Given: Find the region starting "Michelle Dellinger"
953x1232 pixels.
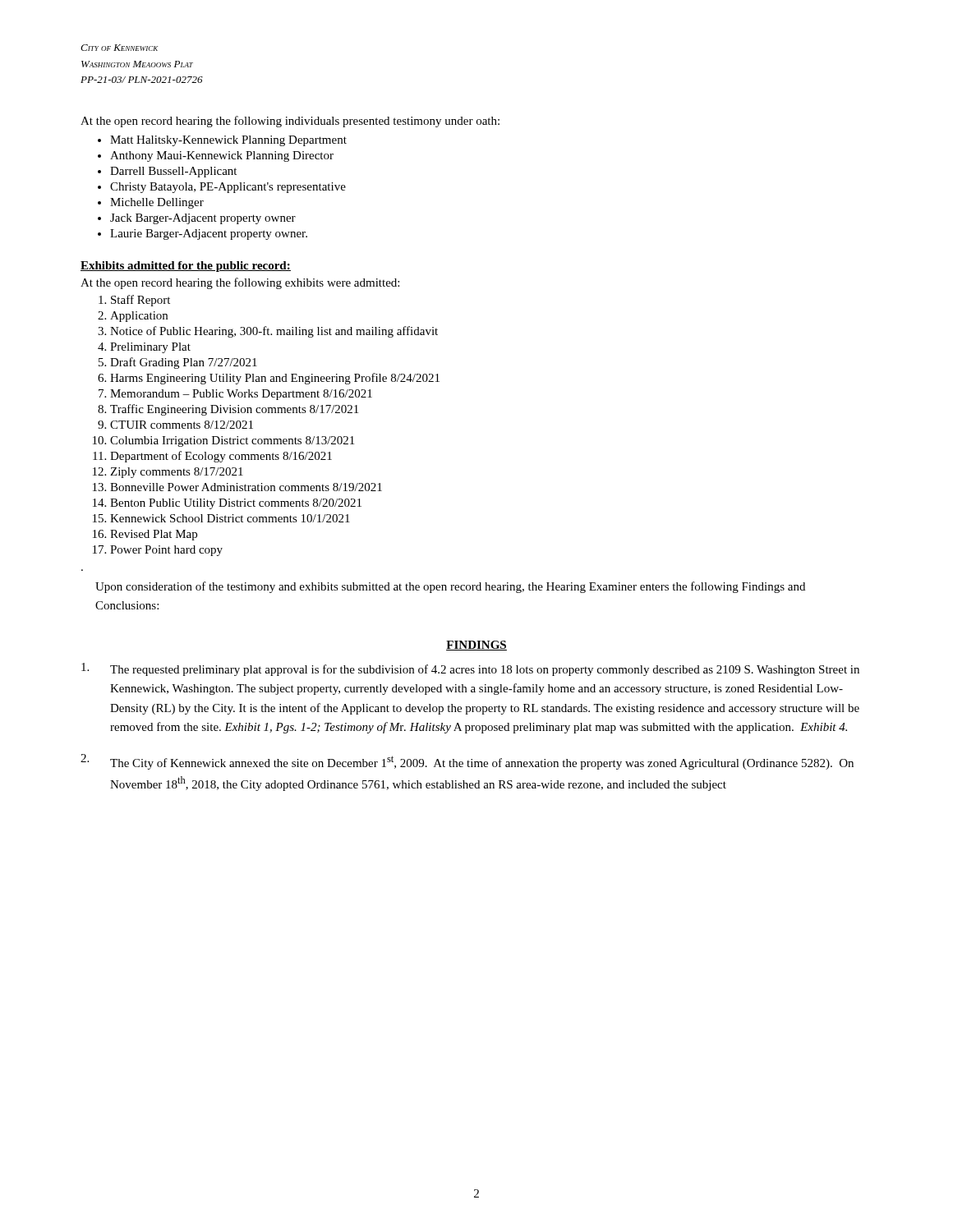Looking at the screenshot, I should pyautogui.click(x=157, y=202).
